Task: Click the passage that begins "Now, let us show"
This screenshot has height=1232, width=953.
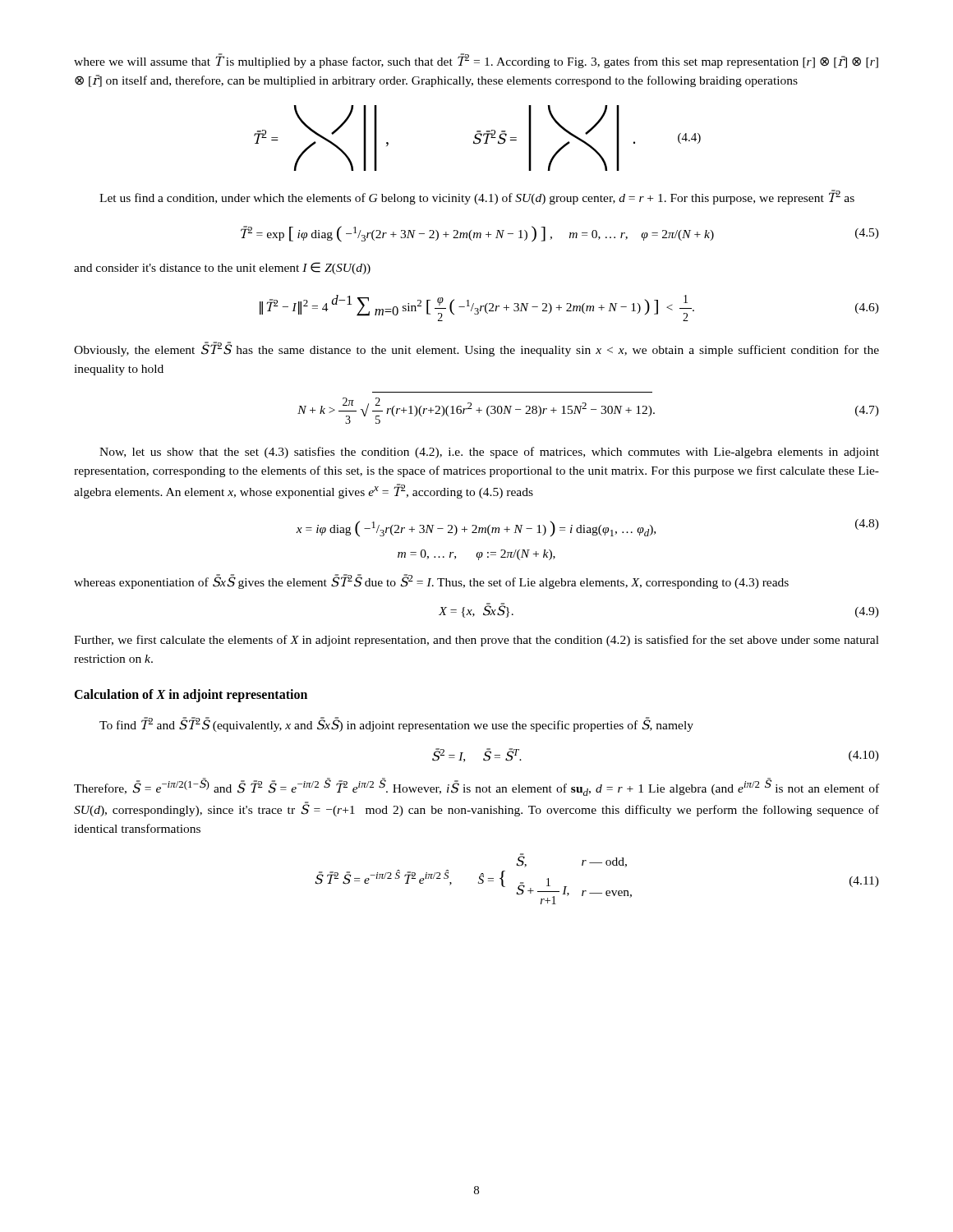Action: 476,471
